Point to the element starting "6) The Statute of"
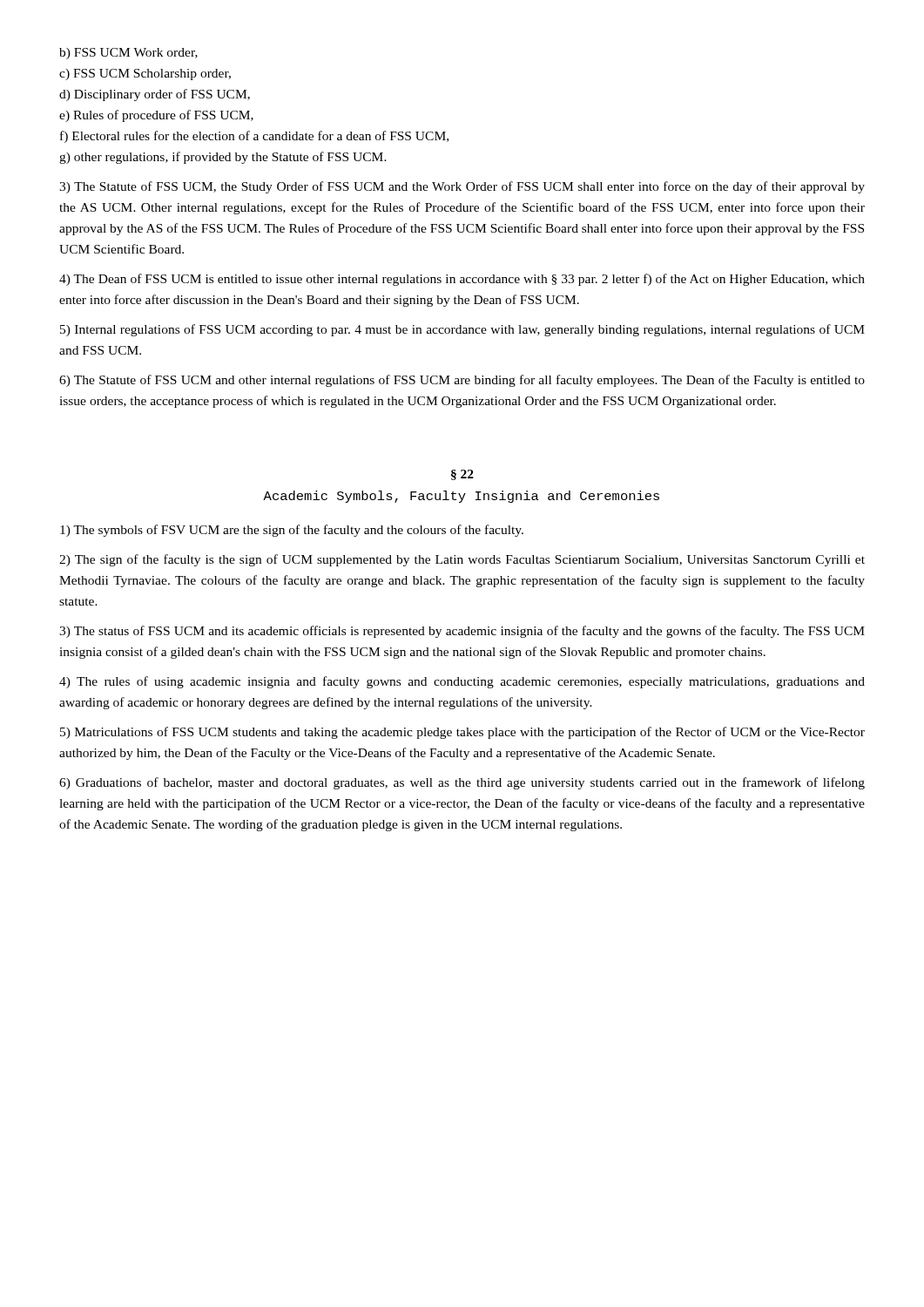 point(462,391)
